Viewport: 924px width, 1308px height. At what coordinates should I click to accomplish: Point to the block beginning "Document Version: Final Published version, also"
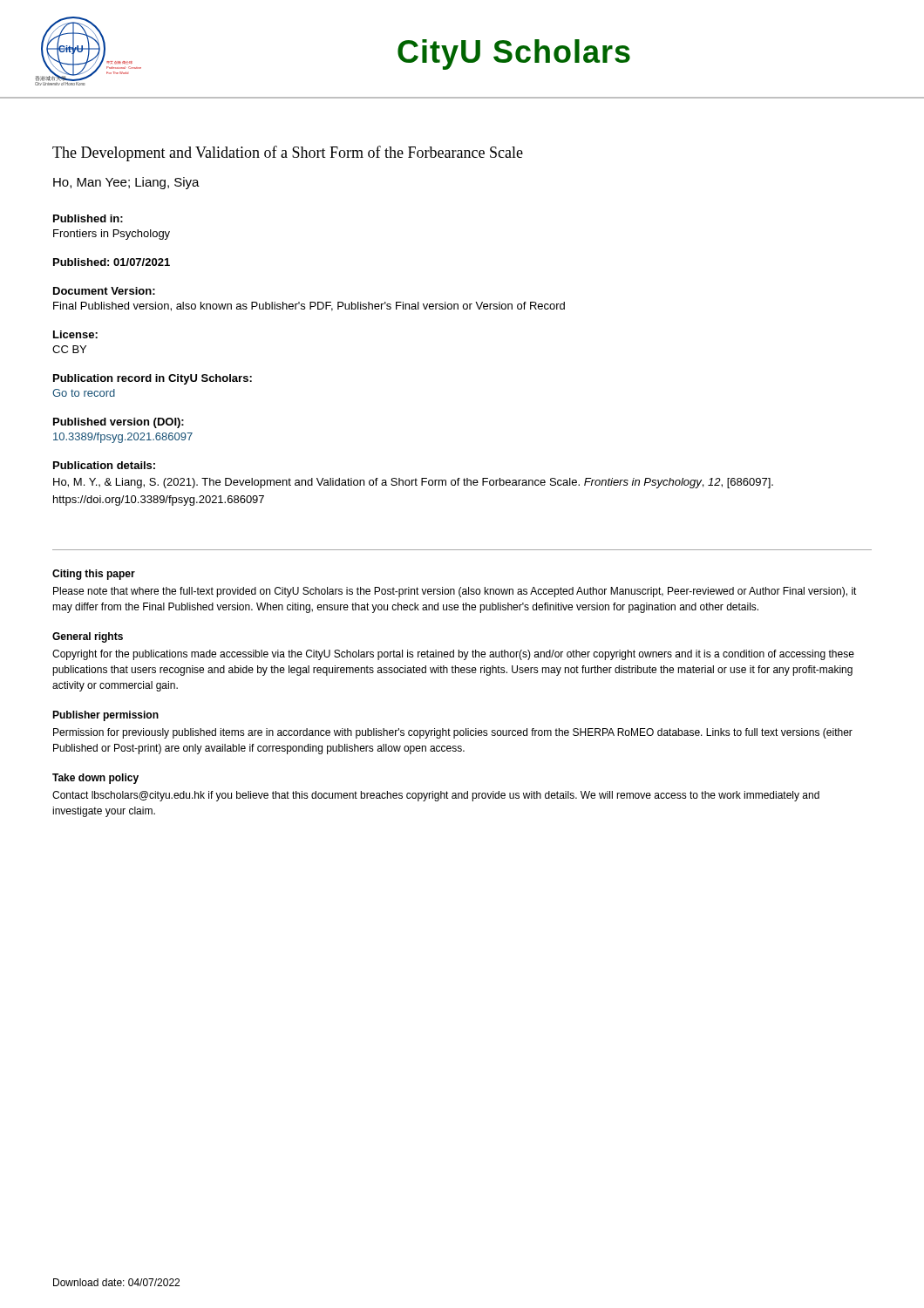pyautogui.click(x=462, y=298)
